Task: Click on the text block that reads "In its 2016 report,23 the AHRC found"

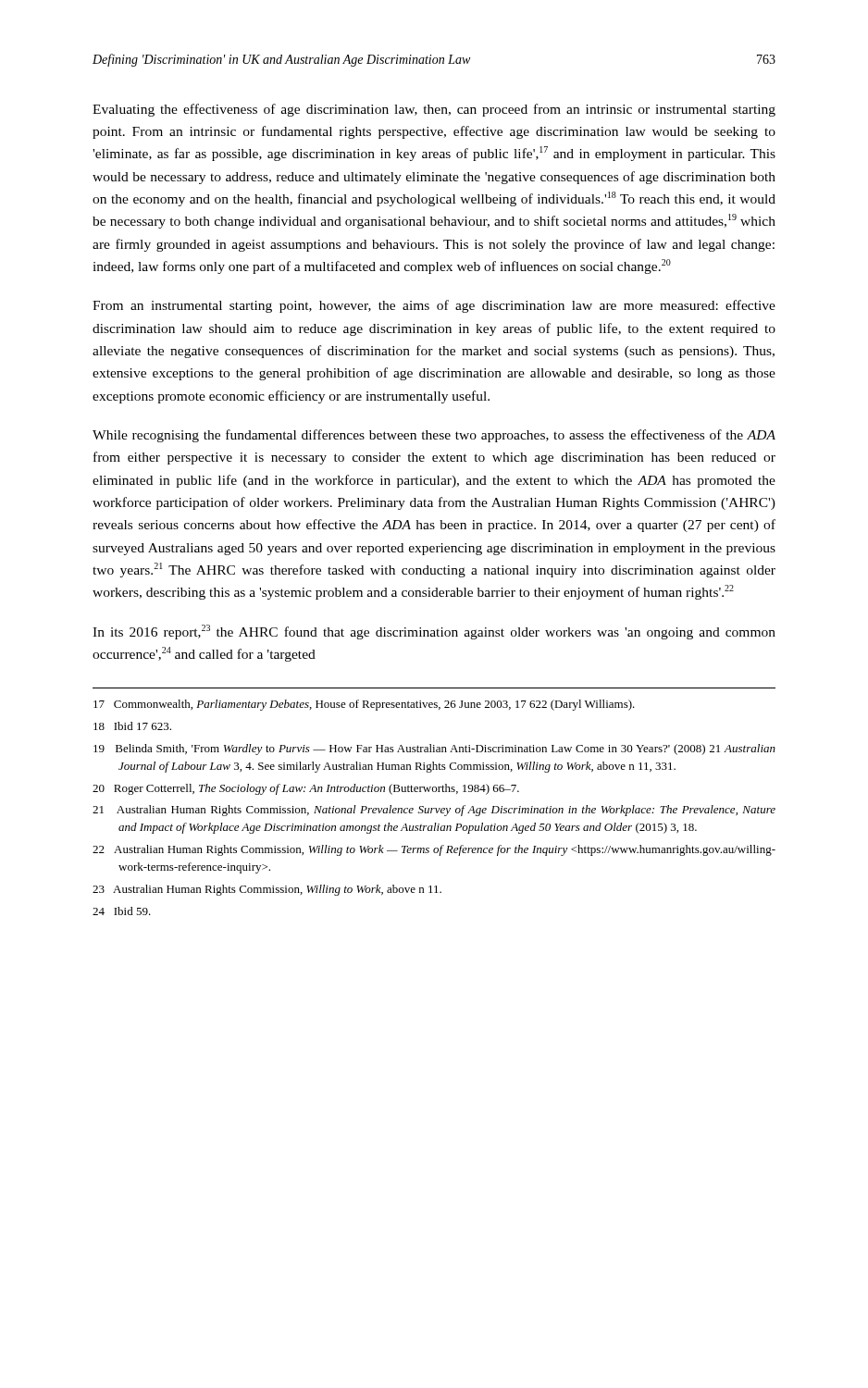Action: (434, 642)
